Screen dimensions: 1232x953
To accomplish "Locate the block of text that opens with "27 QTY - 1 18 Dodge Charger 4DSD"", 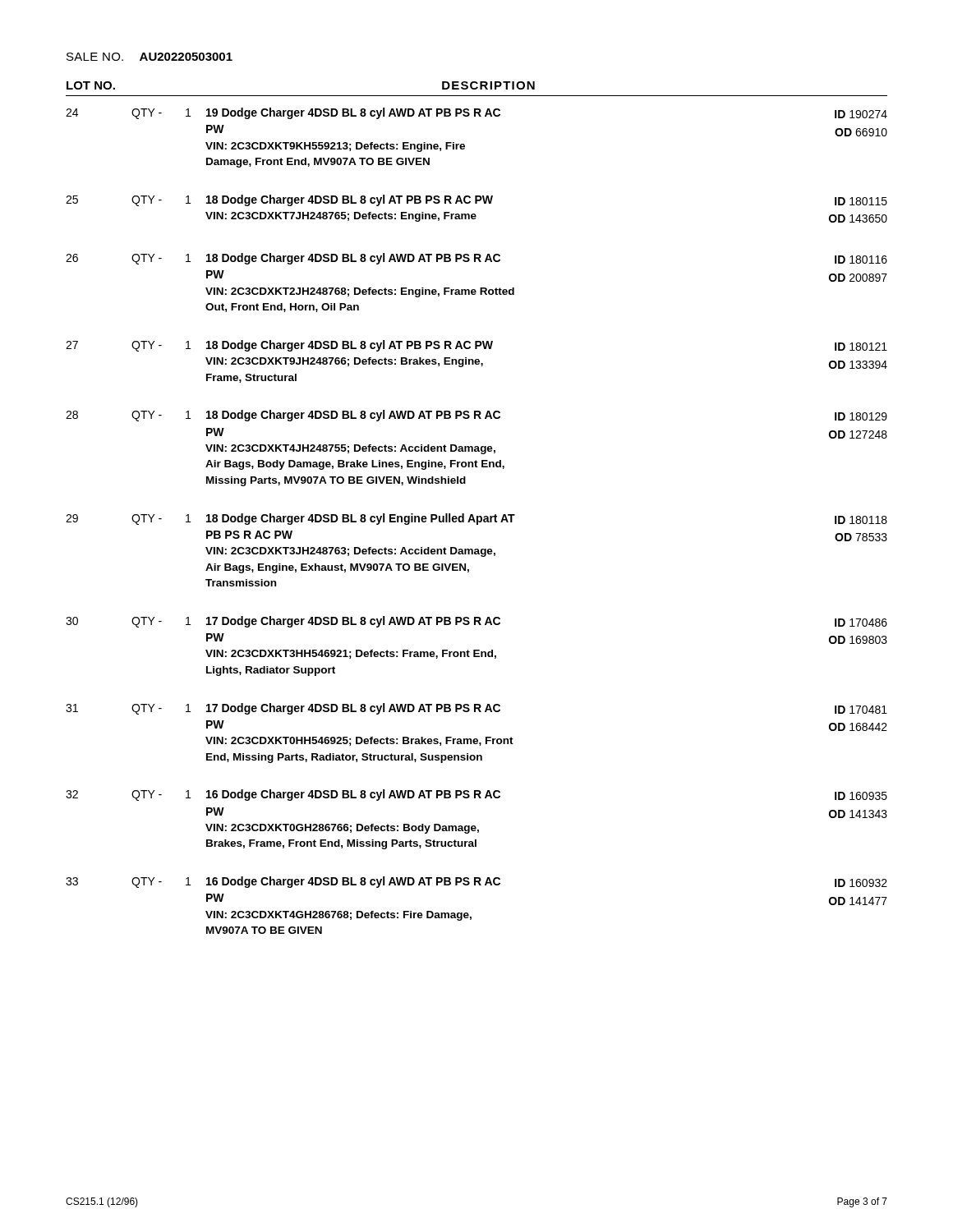I will [x=476, y=361].
